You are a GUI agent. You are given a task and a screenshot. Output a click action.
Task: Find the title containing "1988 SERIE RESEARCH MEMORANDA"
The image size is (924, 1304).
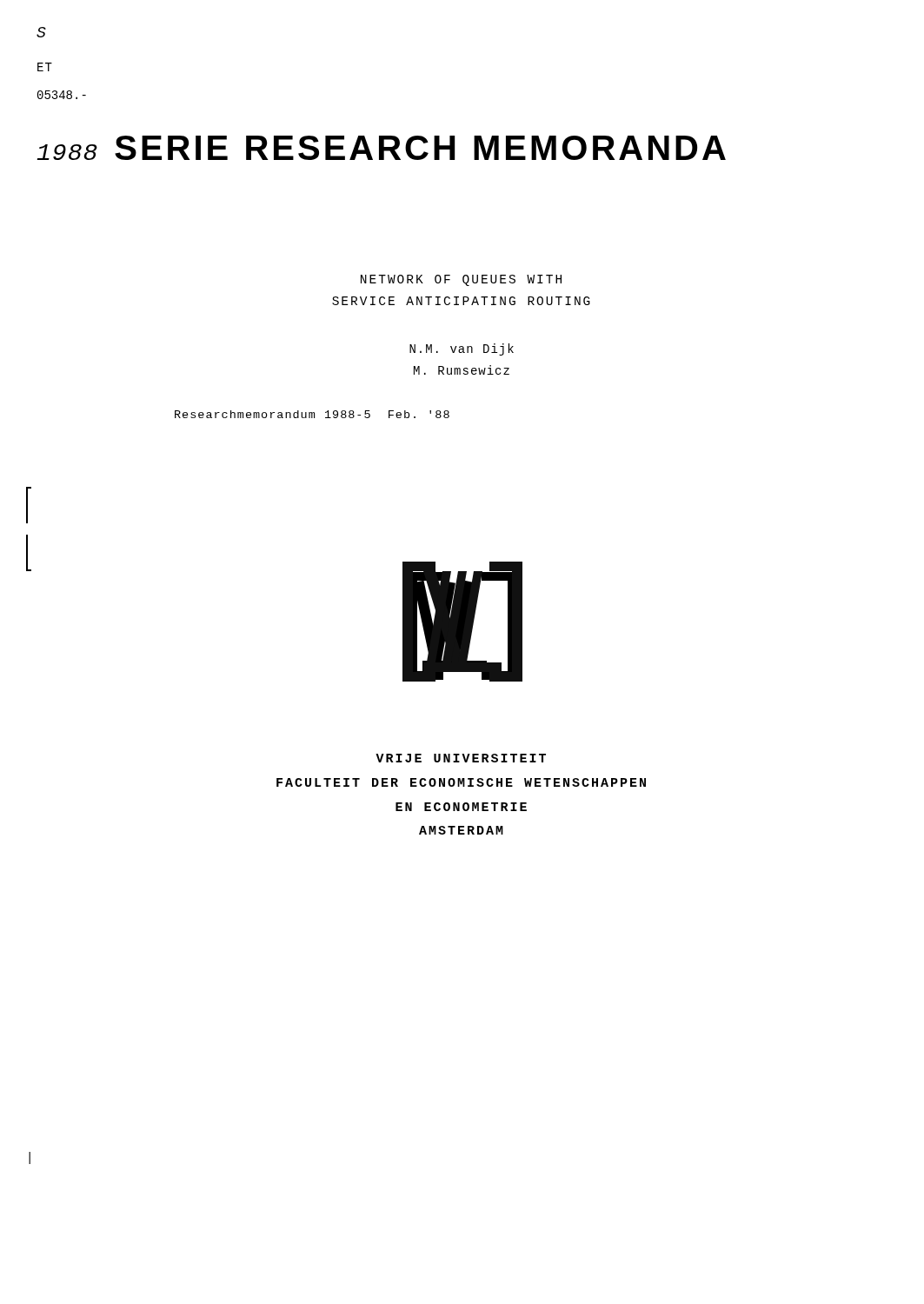pos(383,148)
